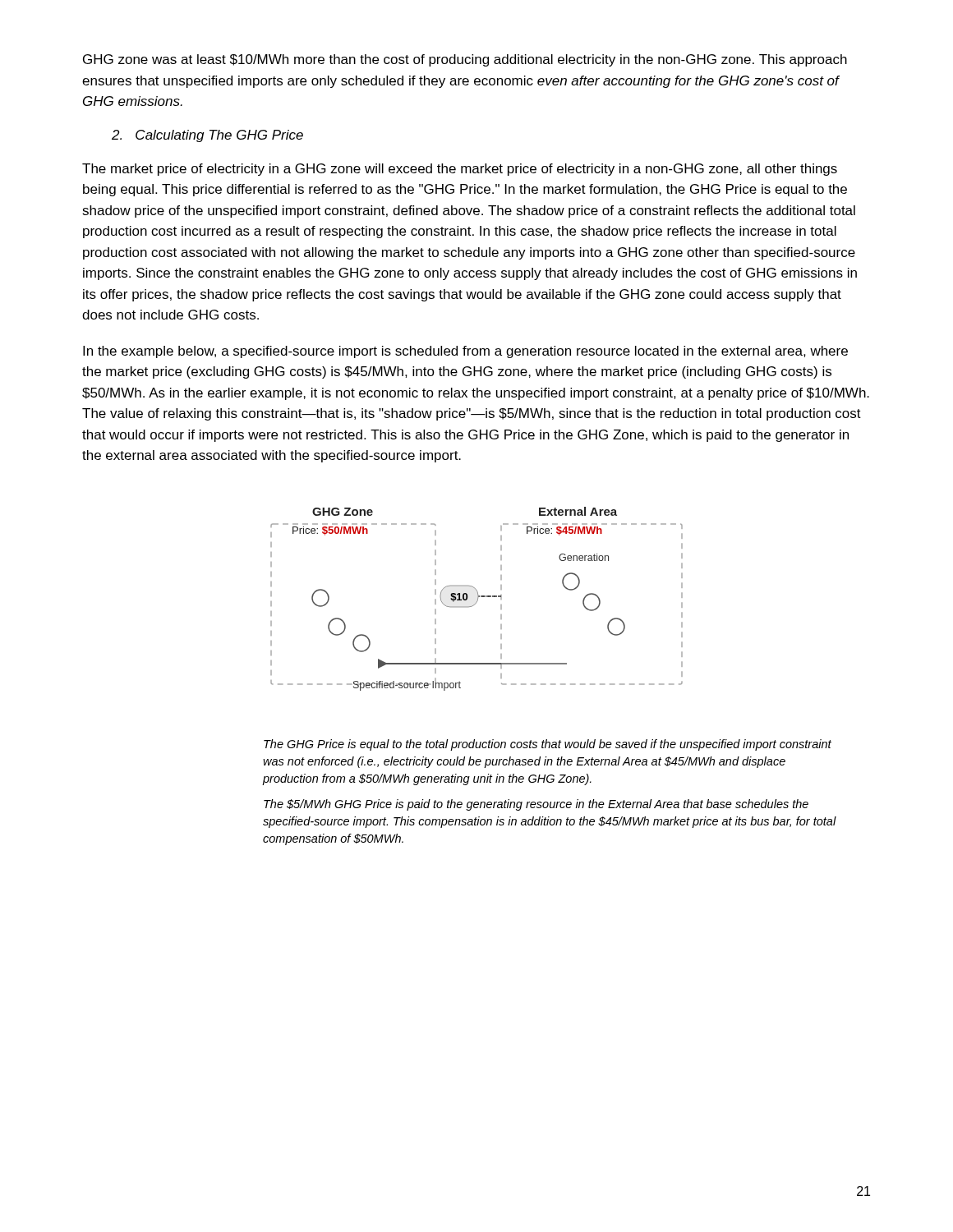Click the section header
This screenshot has width=953, height=1232.
coord(208,135)
